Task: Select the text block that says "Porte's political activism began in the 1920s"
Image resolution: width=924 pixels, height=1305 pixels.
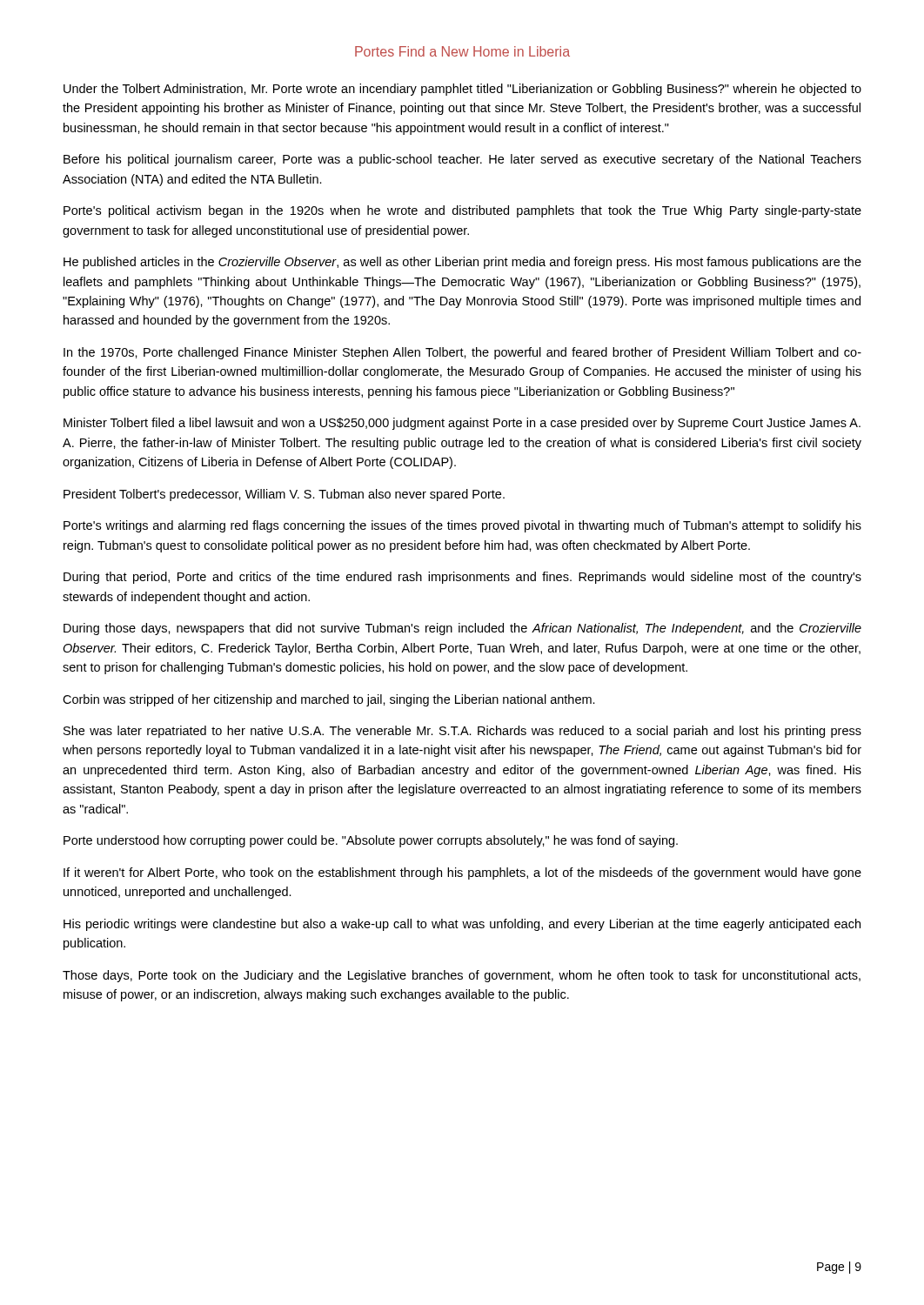Action: tap(462, 220)
